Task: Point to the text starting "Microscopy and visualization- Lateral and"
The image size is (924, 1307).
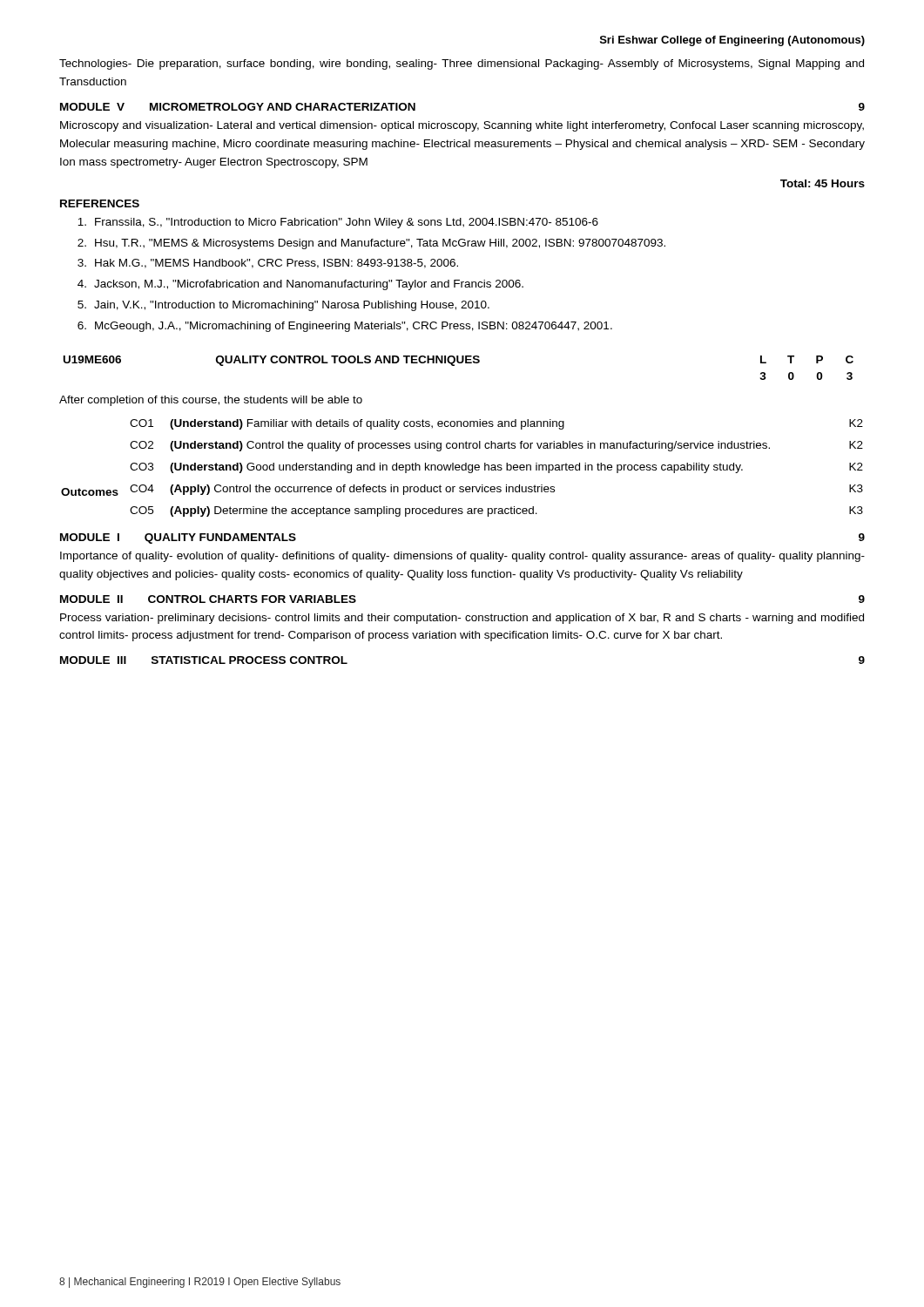Action: click(462, 143)
